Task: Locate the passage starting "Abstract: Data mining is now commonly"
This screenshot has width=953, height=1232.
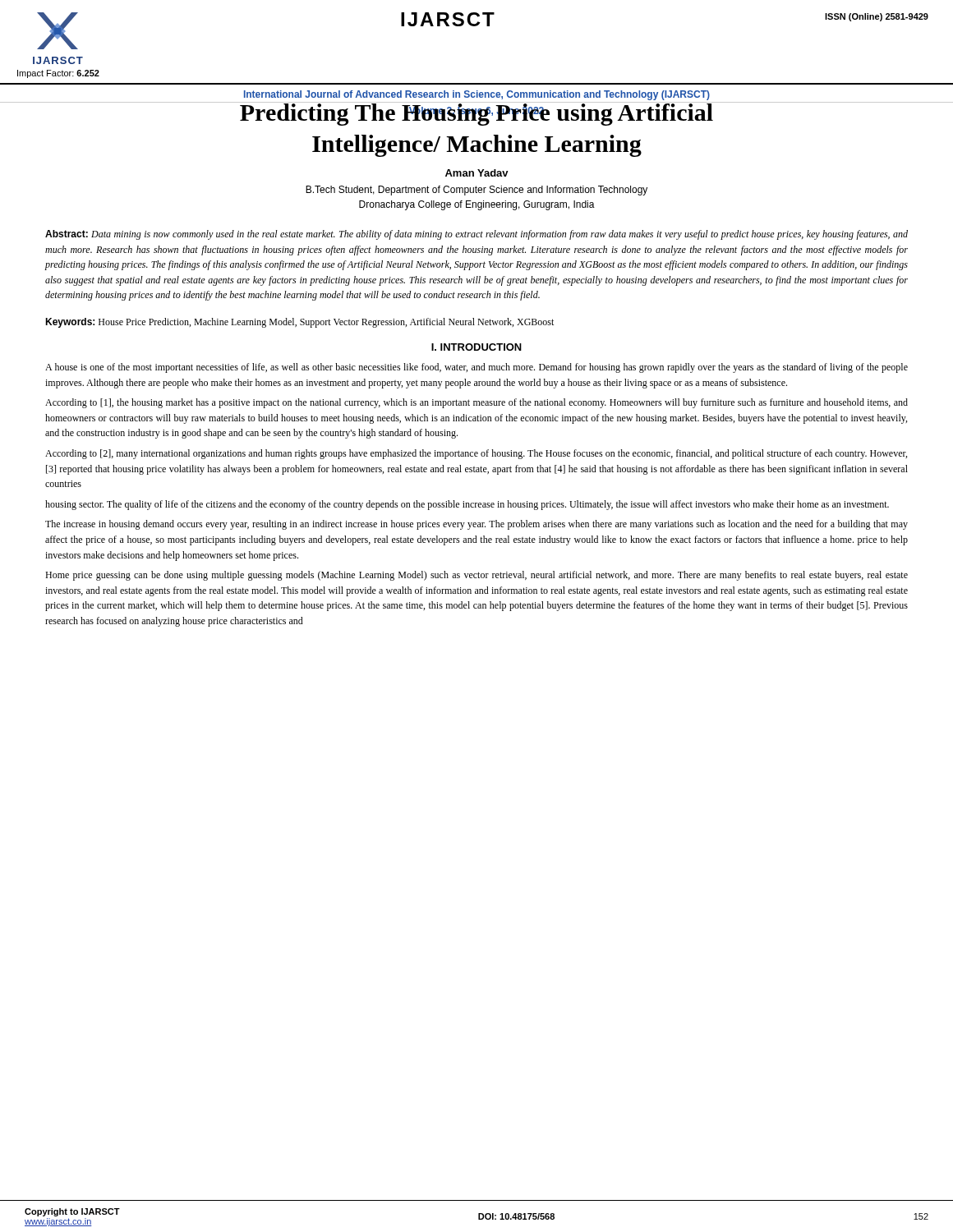Action: [476, 265]
